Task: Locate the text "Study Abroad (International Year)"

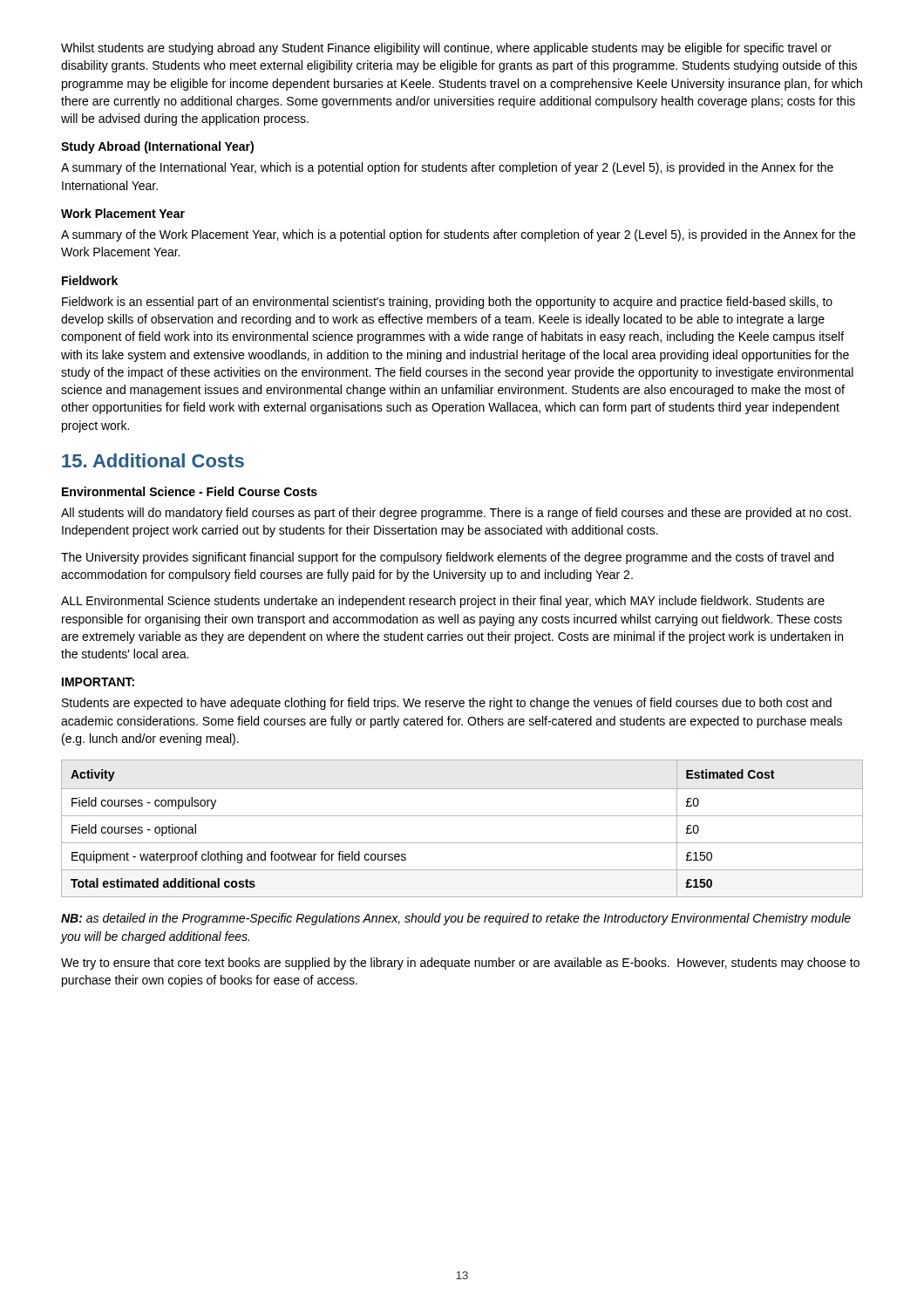Action: (x=158, y=147)
